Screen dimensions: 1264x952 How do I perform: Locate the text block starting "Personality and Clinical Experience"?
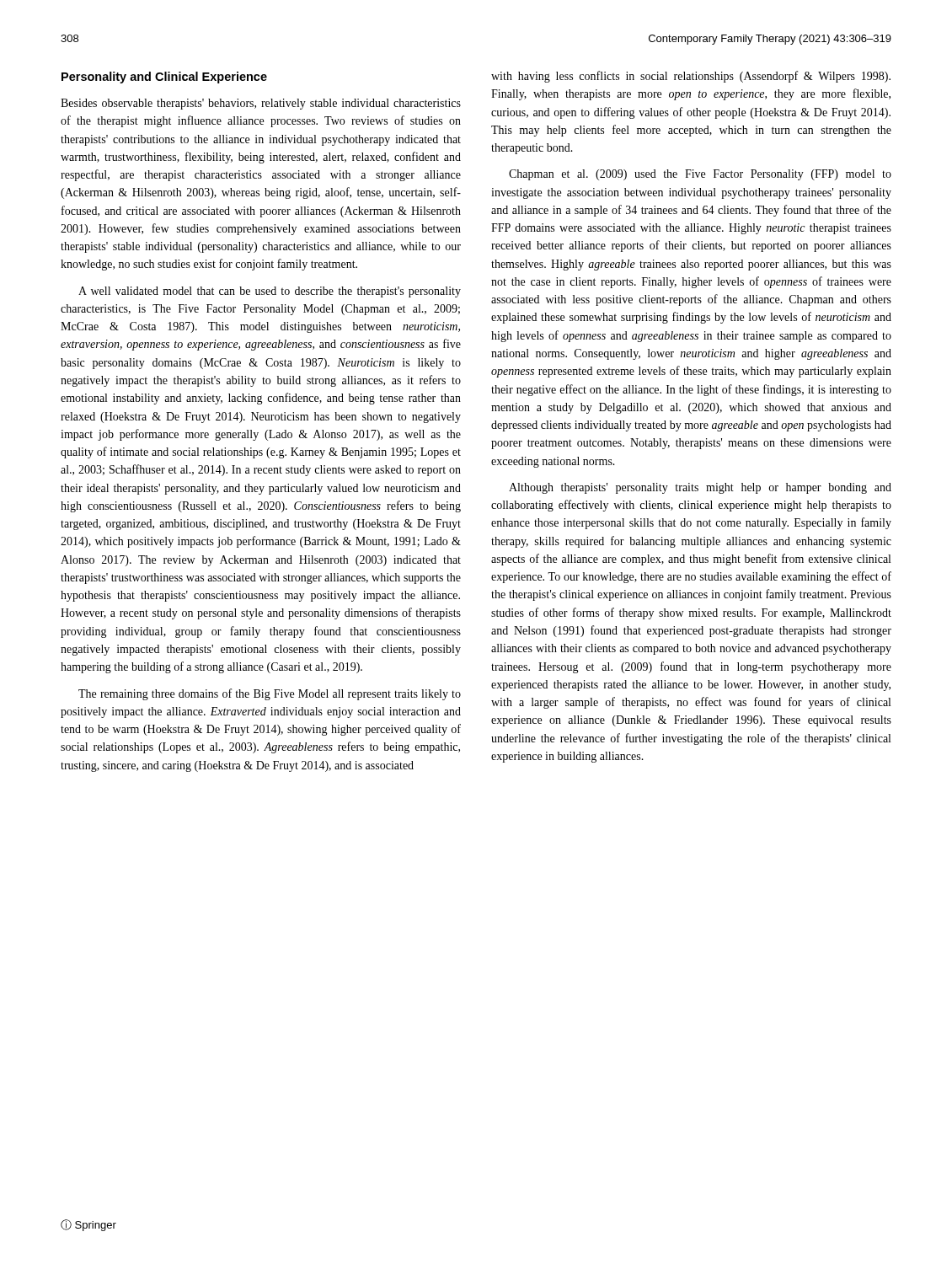[x=164, y=77]
